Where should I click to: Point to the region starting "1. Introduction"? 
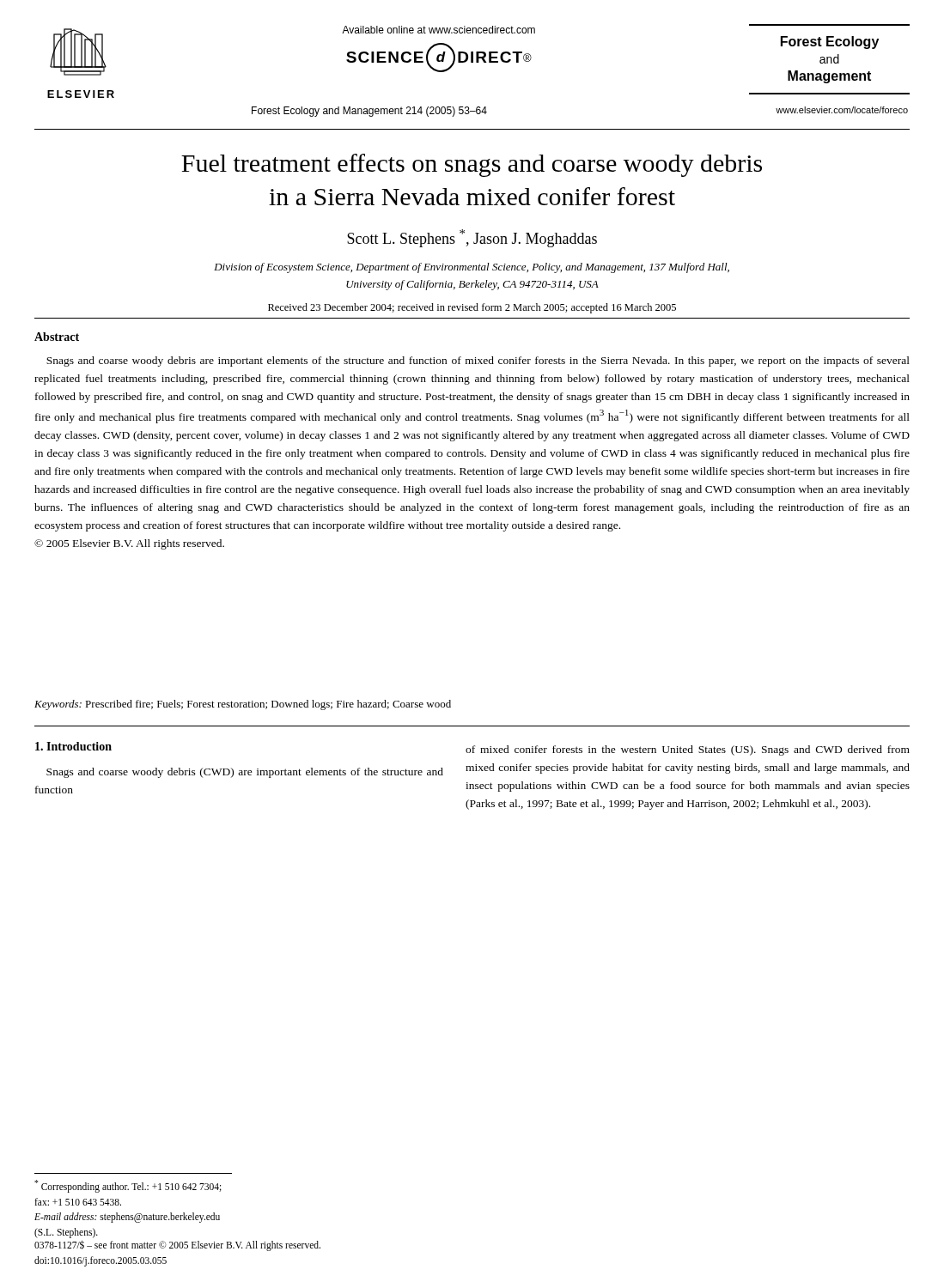click(x=73, y=747)
